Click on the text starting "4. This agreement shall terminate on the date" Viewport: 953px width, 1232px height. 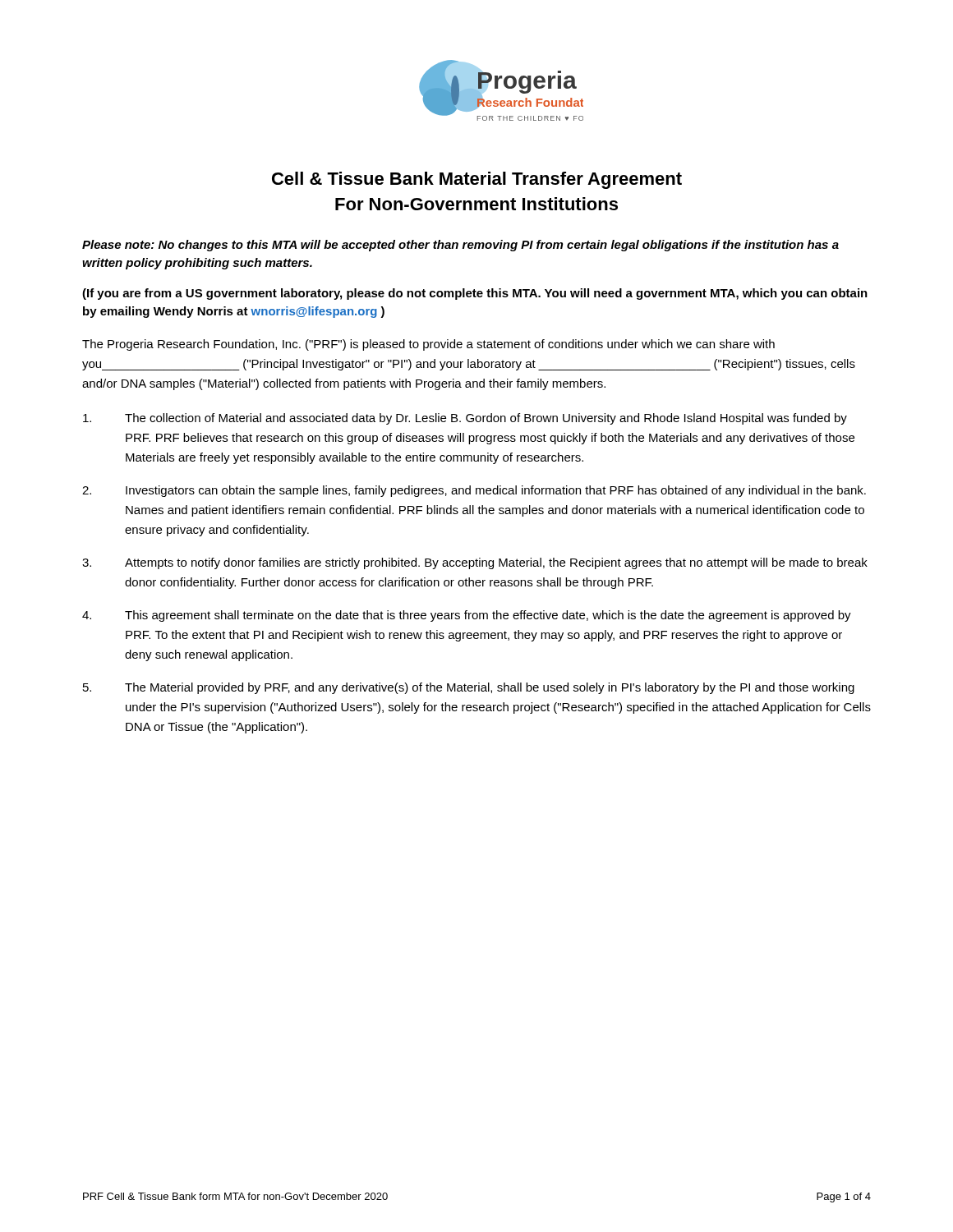point(476,635)
